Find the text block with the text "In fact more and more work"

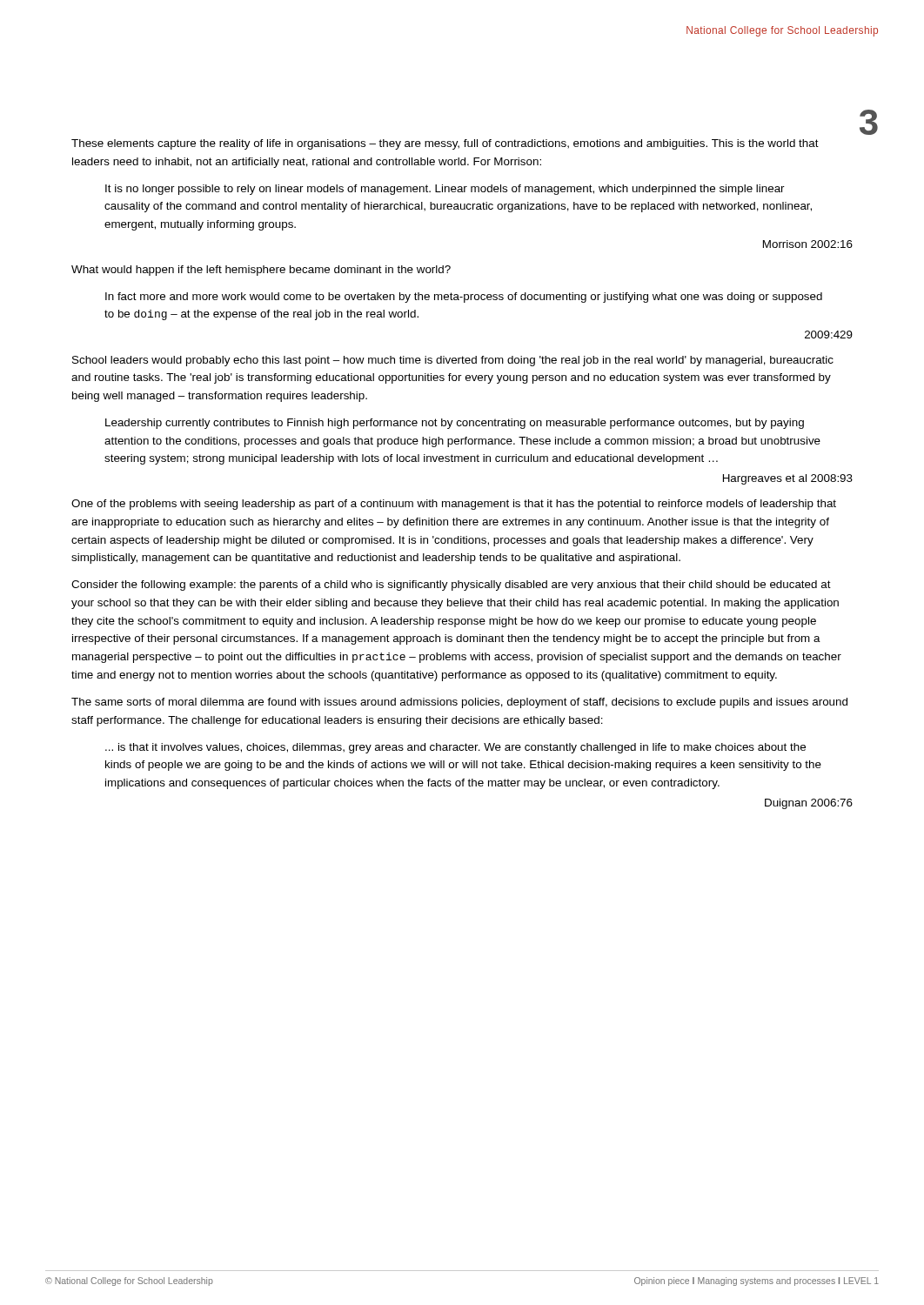click(464, 305)
